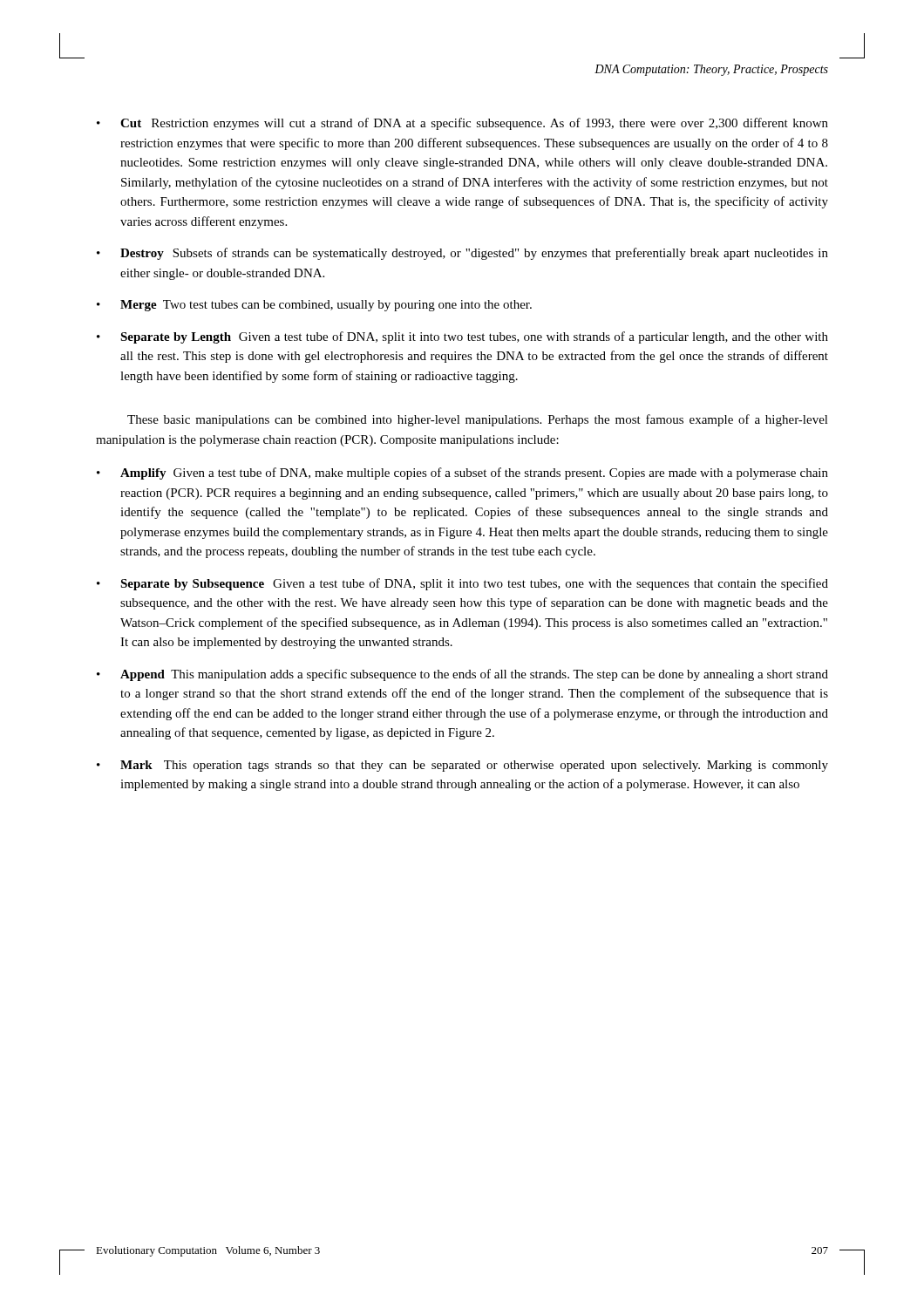
Task: Point to the text block starting "Append This manipulation adds a"
Action: tap(474, 703)
